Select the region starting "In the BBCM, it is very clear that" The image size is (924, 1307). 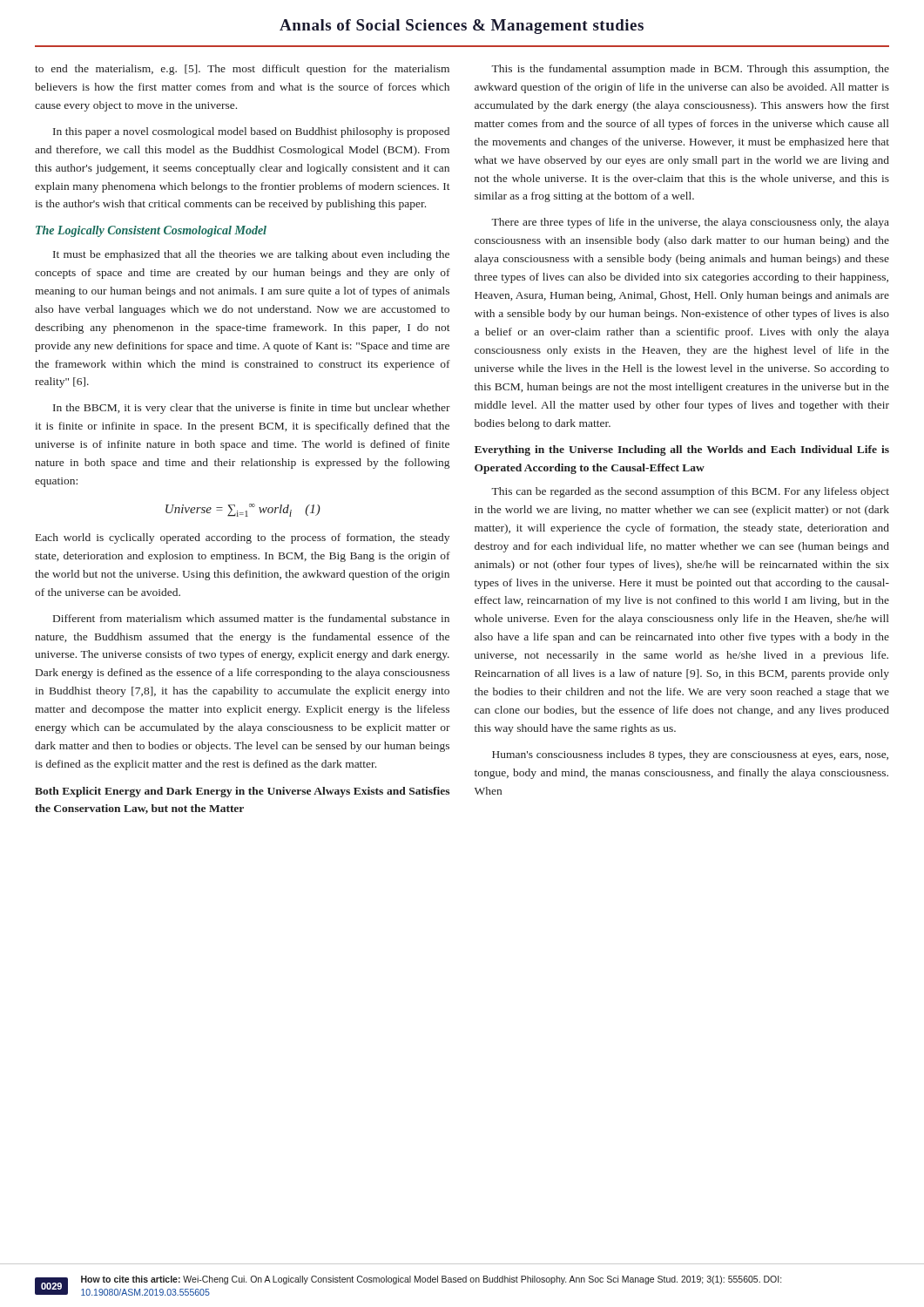point(242,445)
